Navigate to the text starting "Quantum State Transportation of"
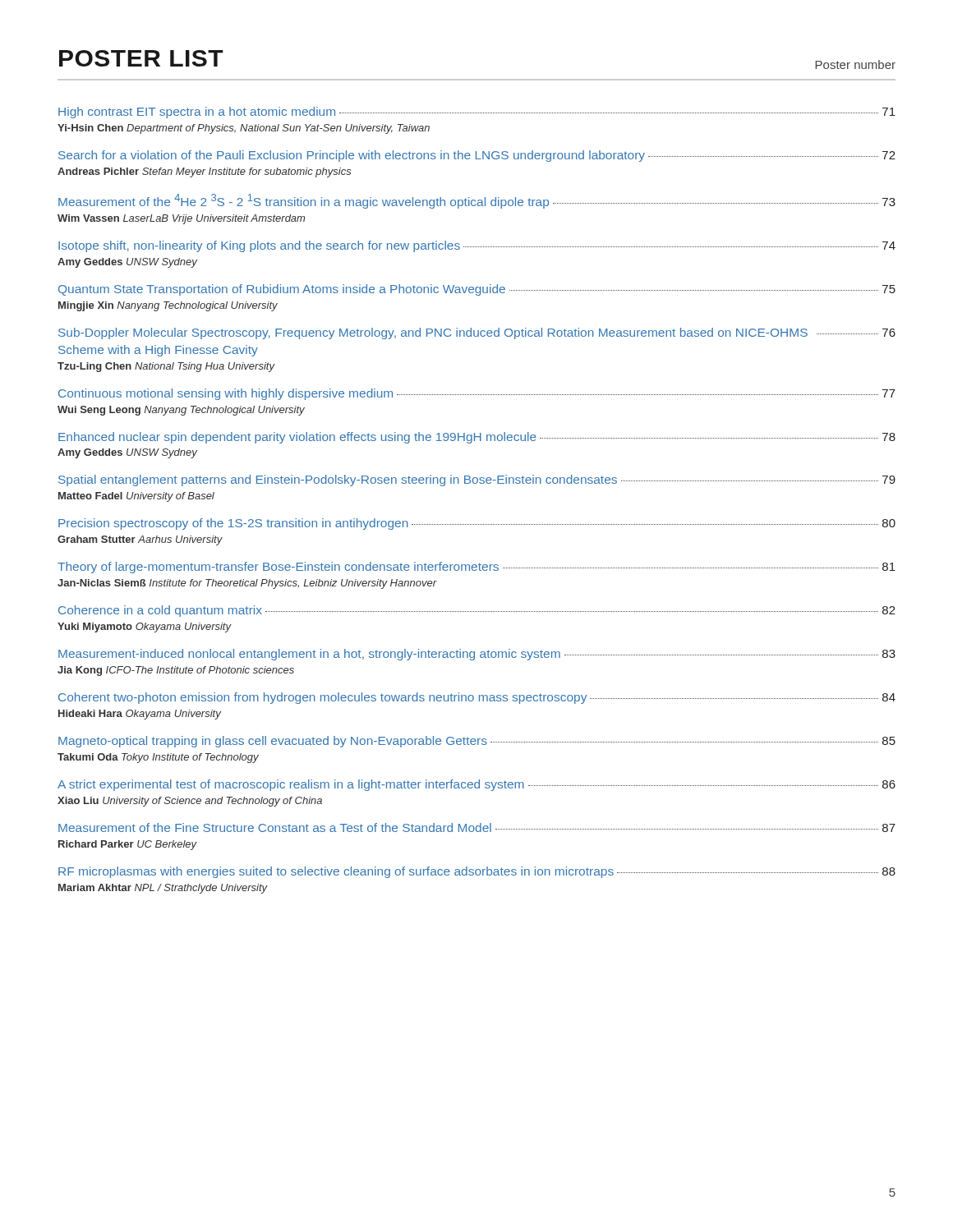This screenshot has height=1232, width=953. [x=476, y=296]
